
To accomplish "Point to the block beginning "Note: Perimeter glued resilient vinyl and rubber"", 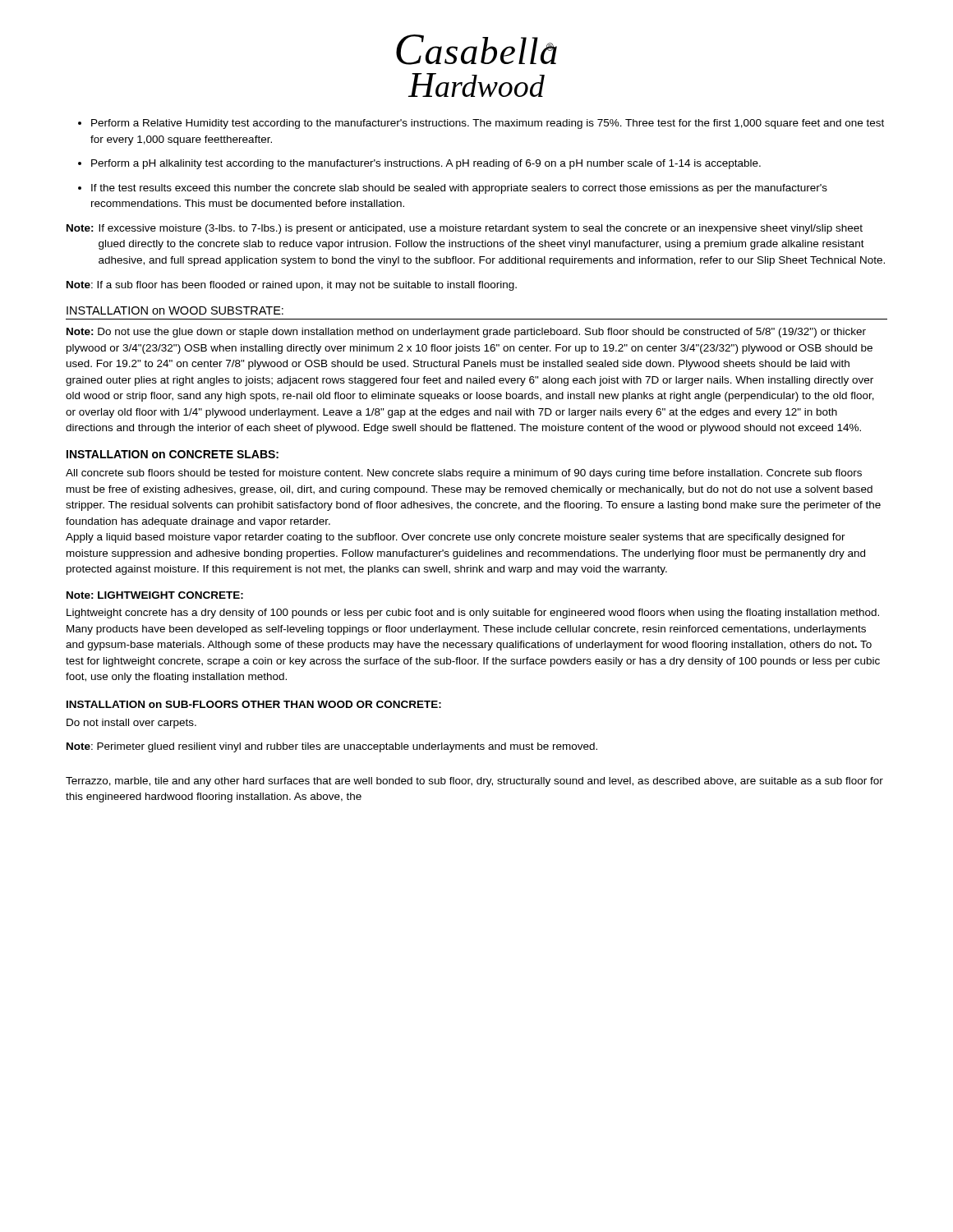I will coord(332,746).
